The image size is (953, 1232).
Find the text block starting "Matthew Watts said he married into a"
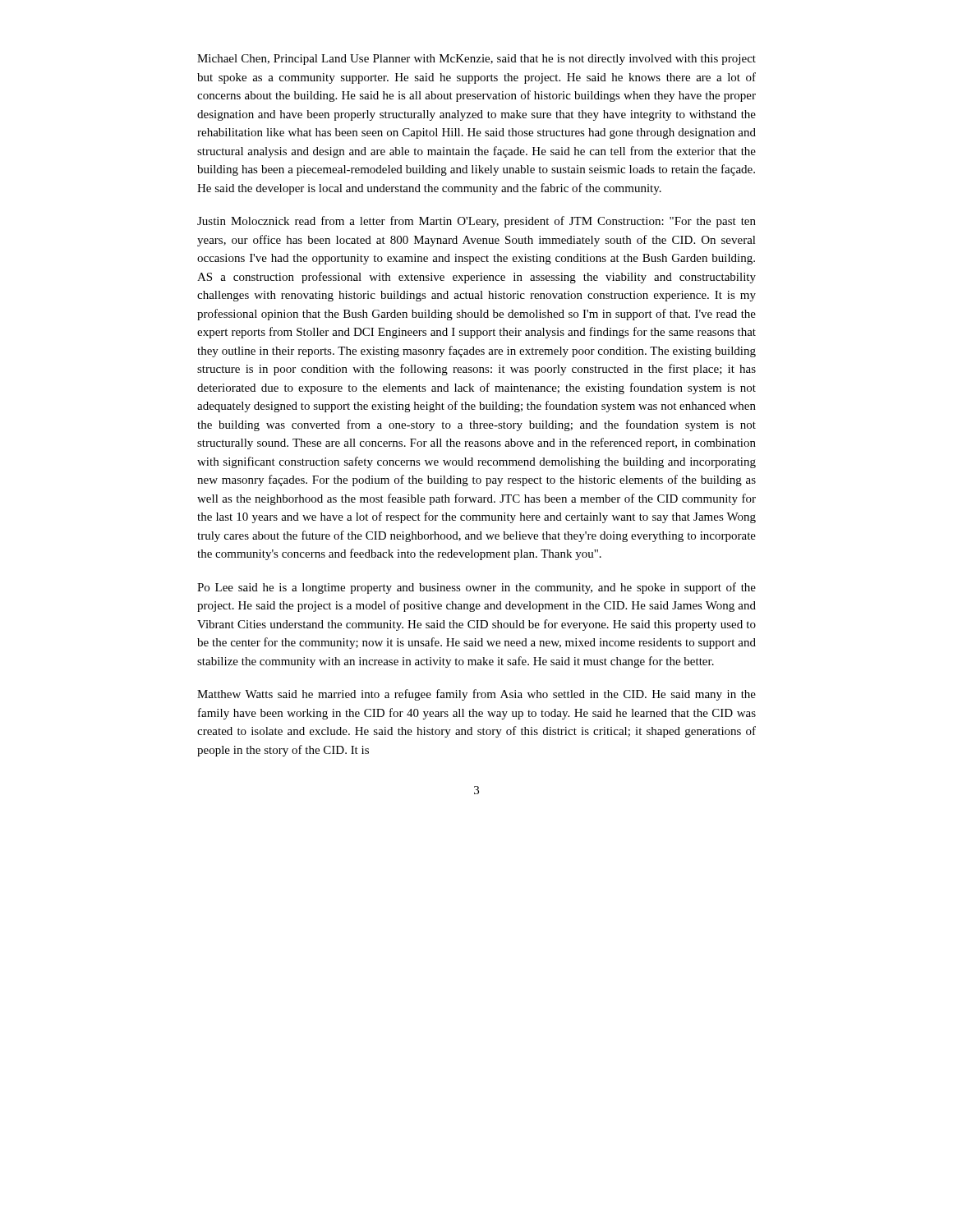coord(476,722)
